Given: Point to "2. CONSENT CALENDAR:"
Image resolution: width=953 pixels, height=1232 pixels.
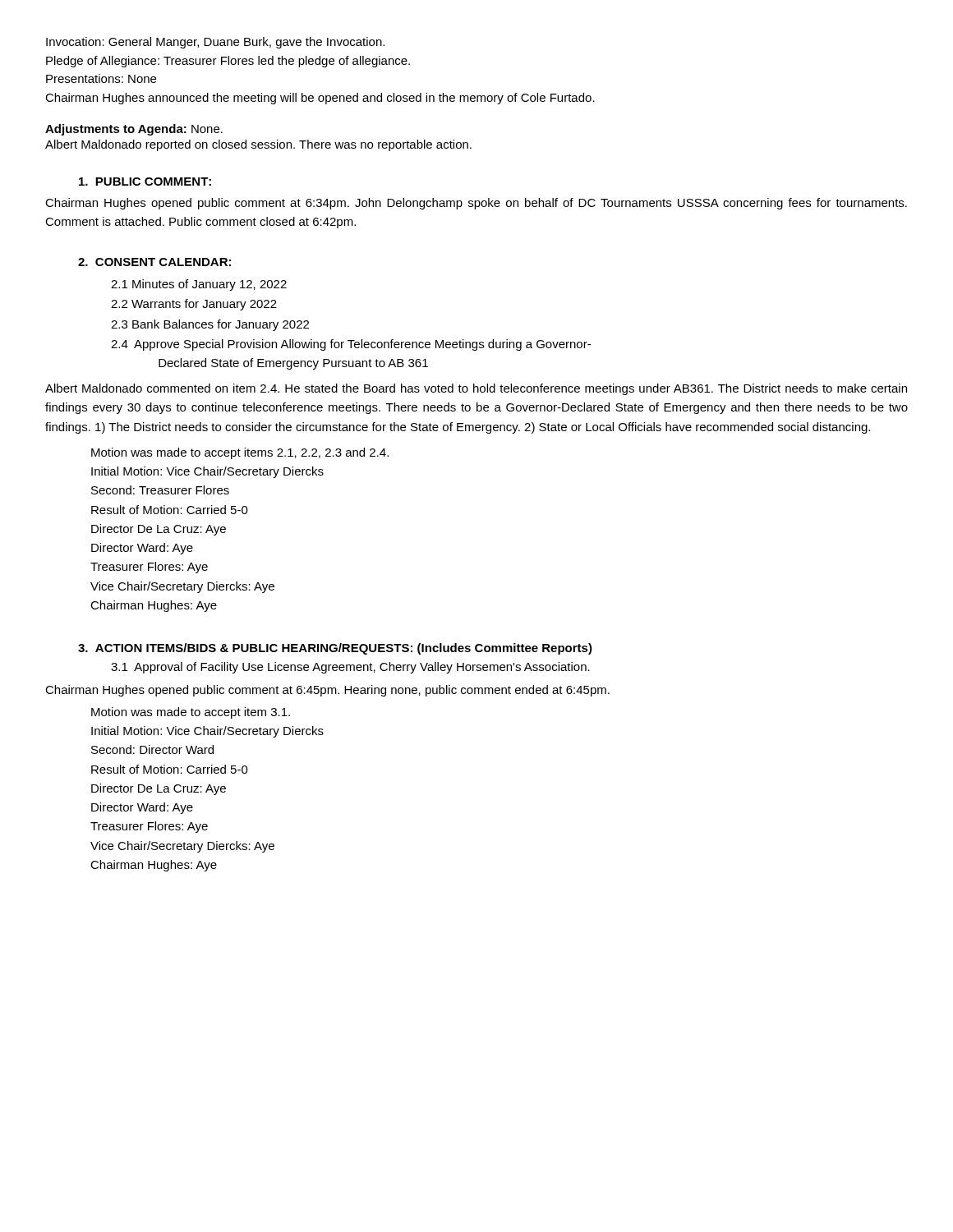Looking at the screenshot, I should [x=155, y=261].
